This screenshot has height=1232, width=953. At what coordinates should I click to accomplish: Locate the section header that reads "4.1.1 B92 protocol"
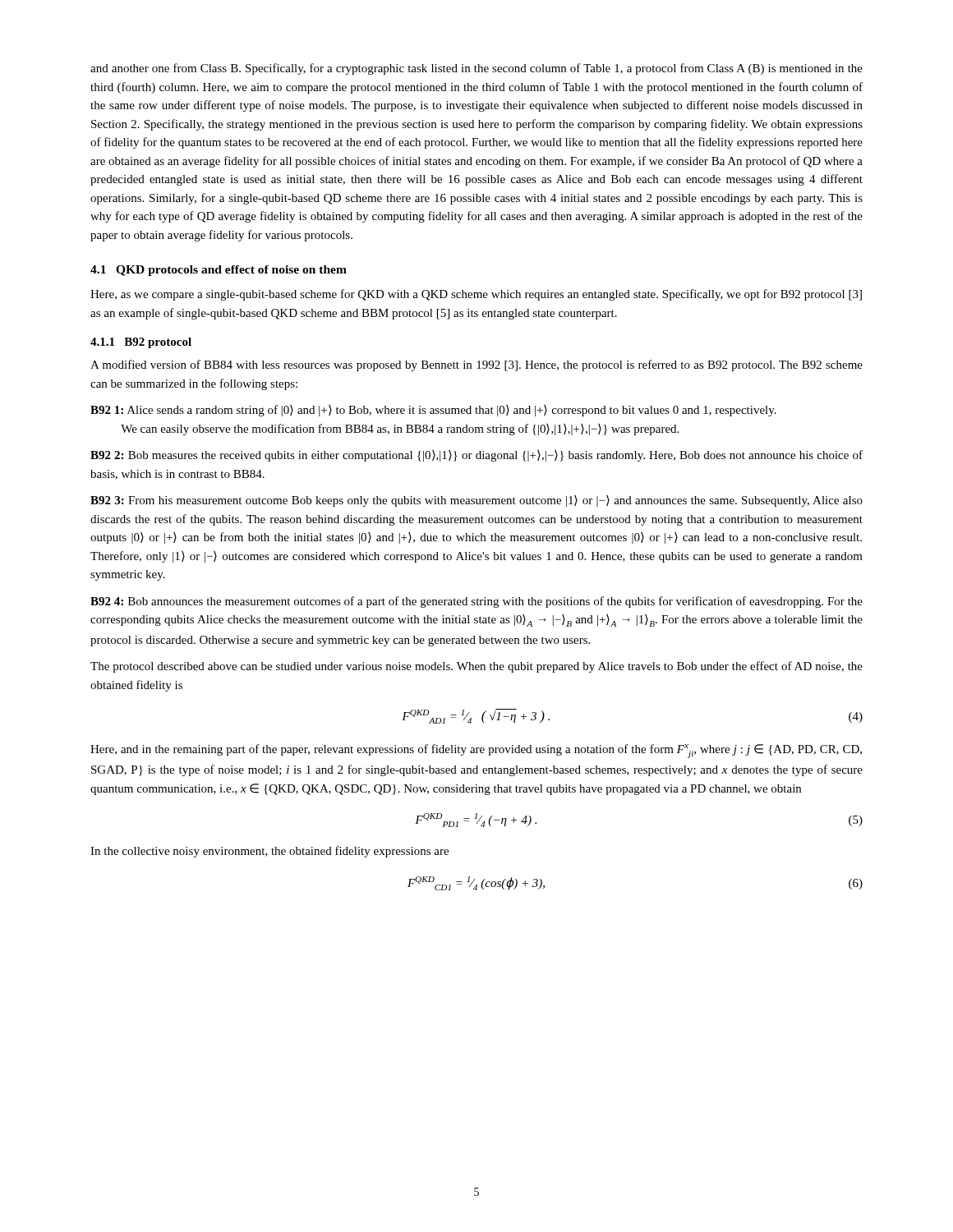coord(141,342)
